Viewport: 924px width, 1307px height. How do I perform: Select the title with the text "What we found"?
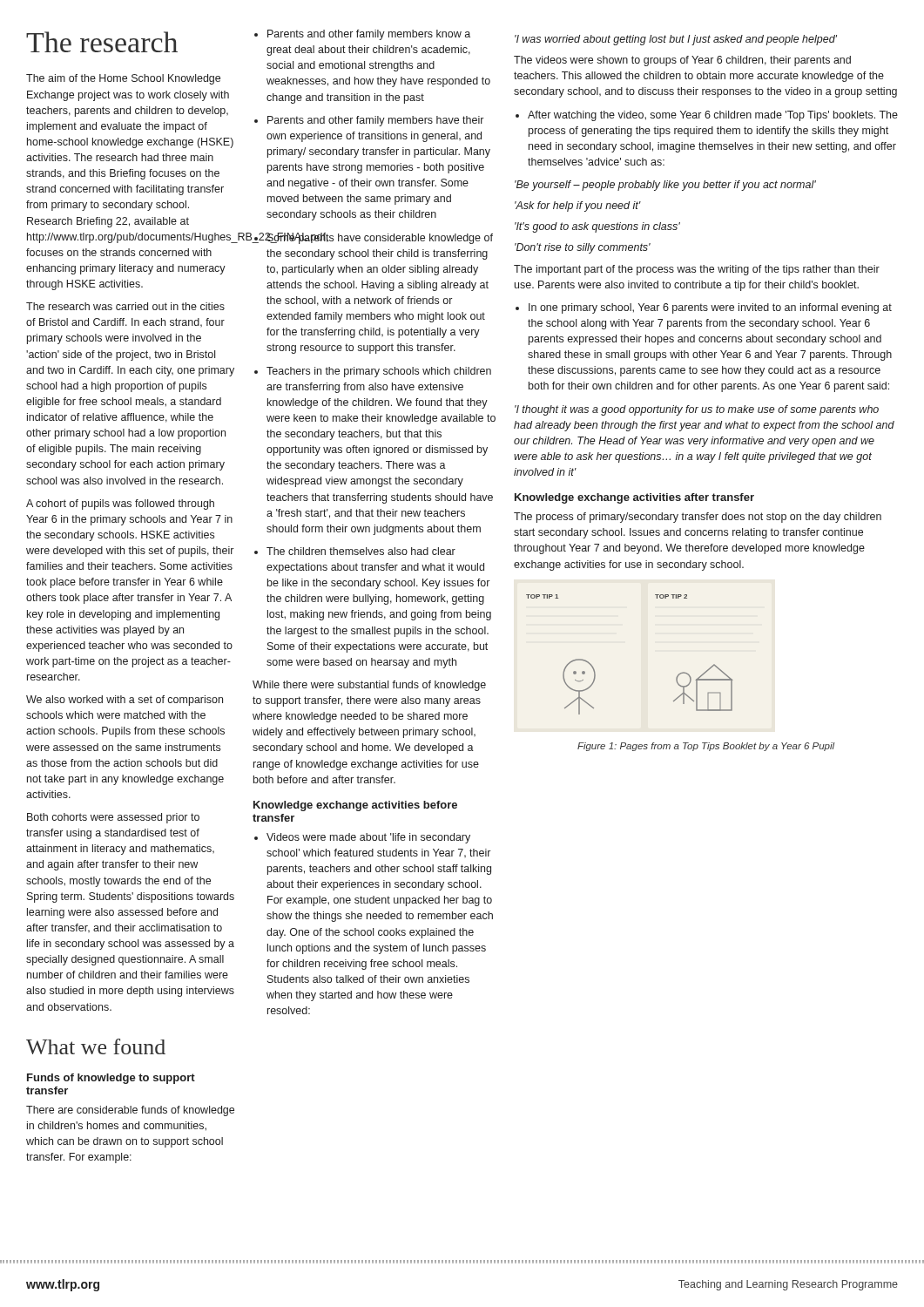pos(131,1047)
